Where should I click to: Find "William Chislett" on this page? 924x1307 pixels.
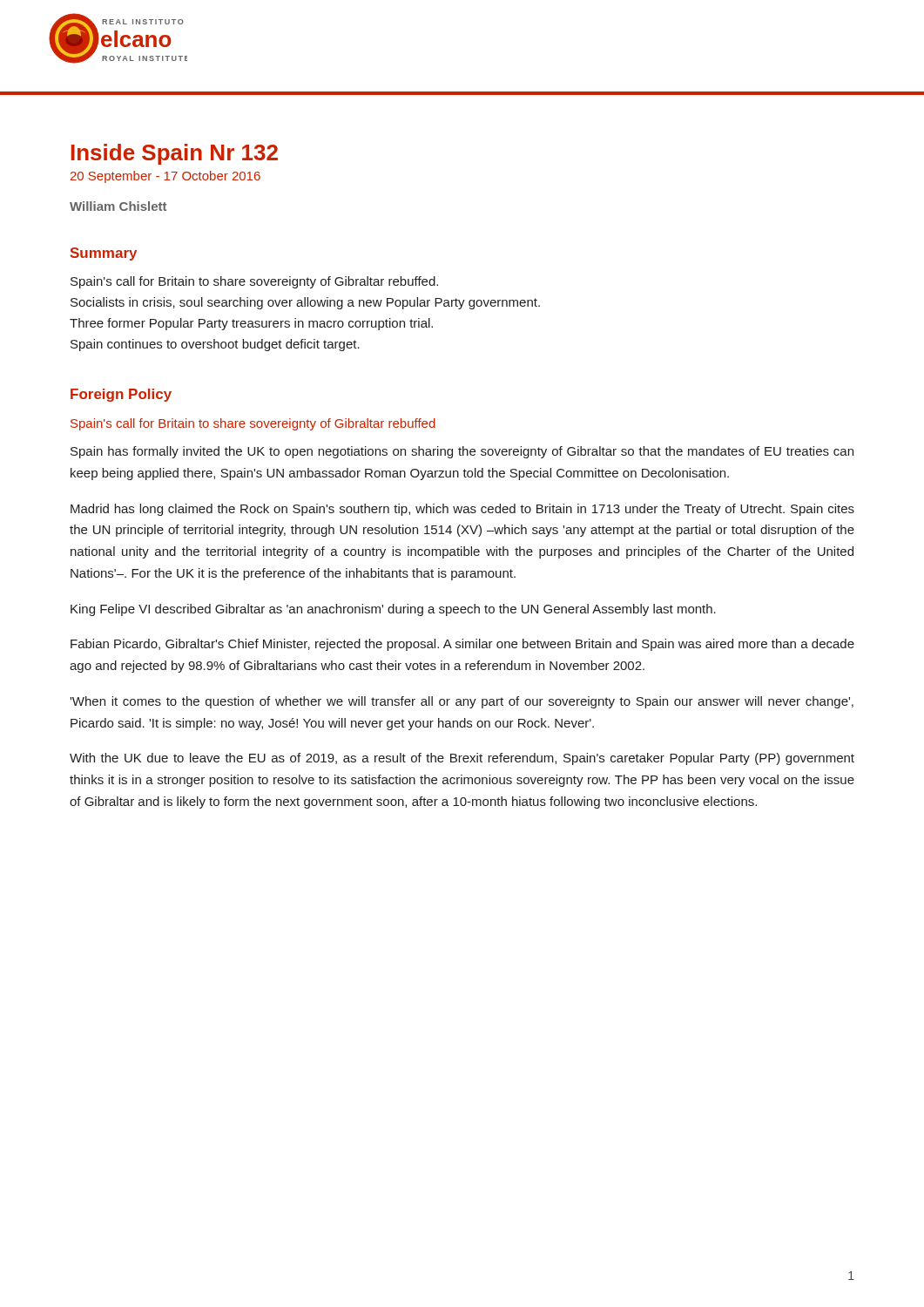(x=118, y=206)
